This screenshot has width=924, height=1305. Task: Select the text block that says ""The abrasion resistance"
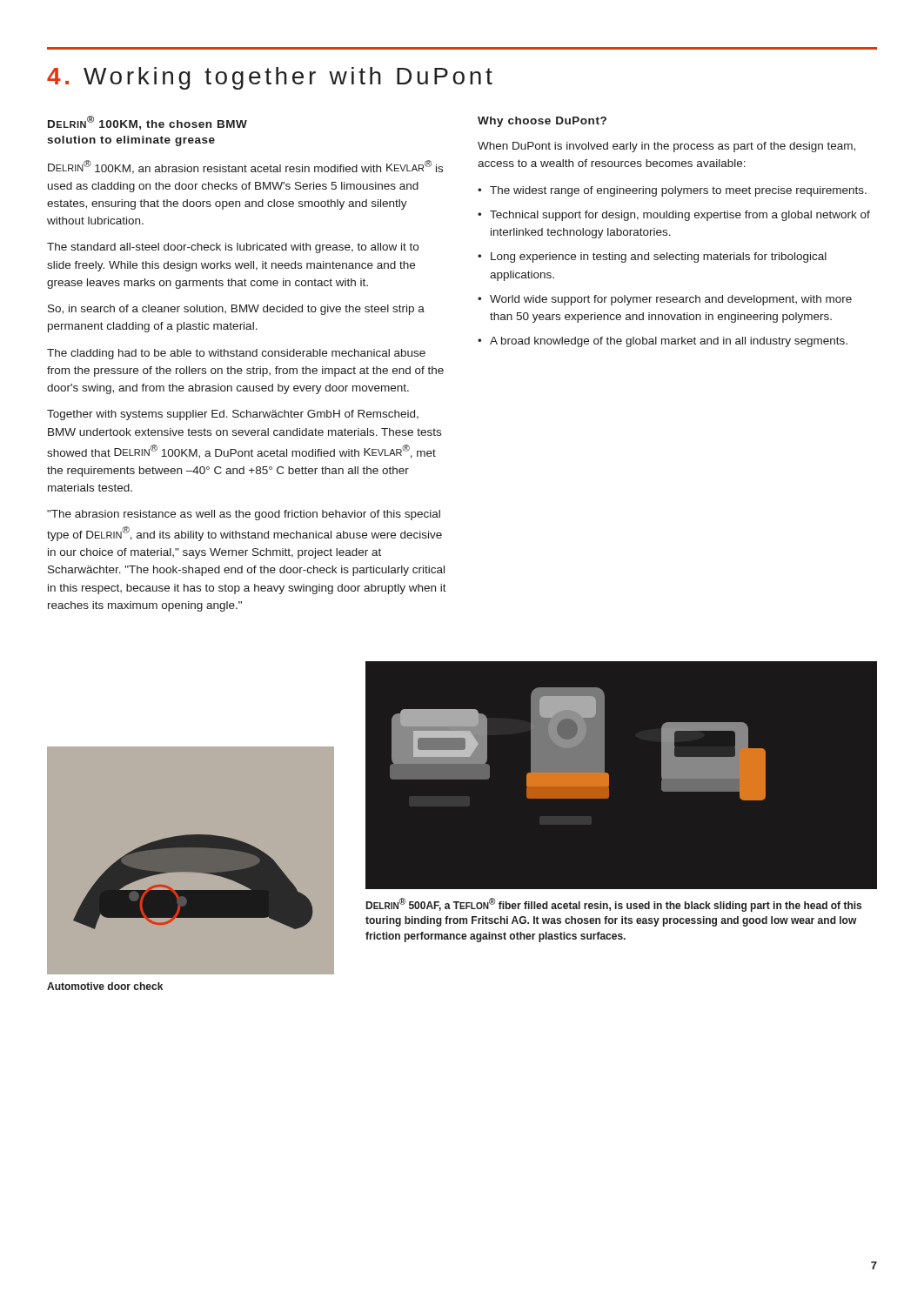point(247,560)
